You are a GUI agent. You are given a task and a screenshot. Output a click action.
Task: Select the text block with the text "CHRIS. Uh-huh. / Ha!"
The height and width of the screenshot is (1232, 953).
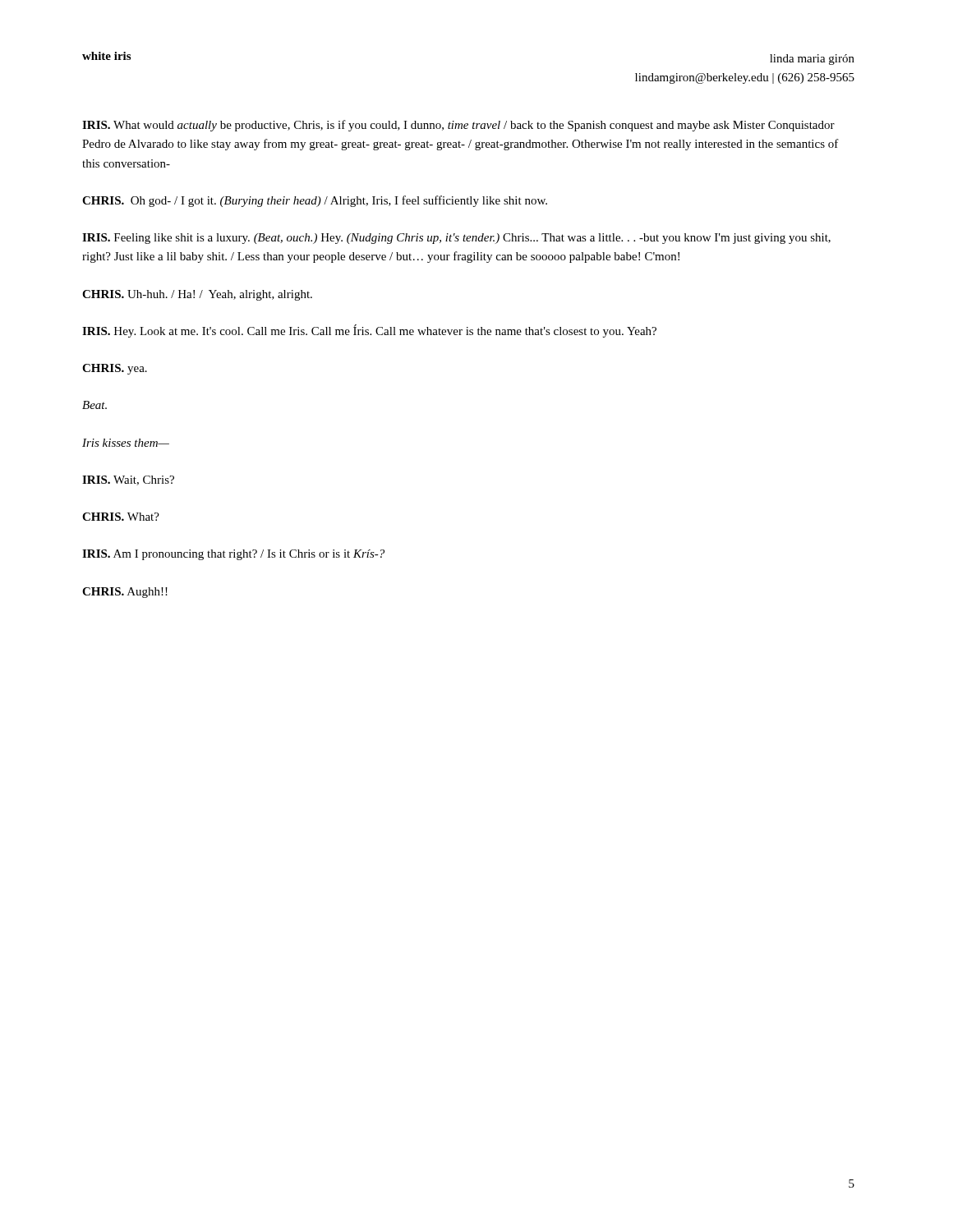coord(197,295)
